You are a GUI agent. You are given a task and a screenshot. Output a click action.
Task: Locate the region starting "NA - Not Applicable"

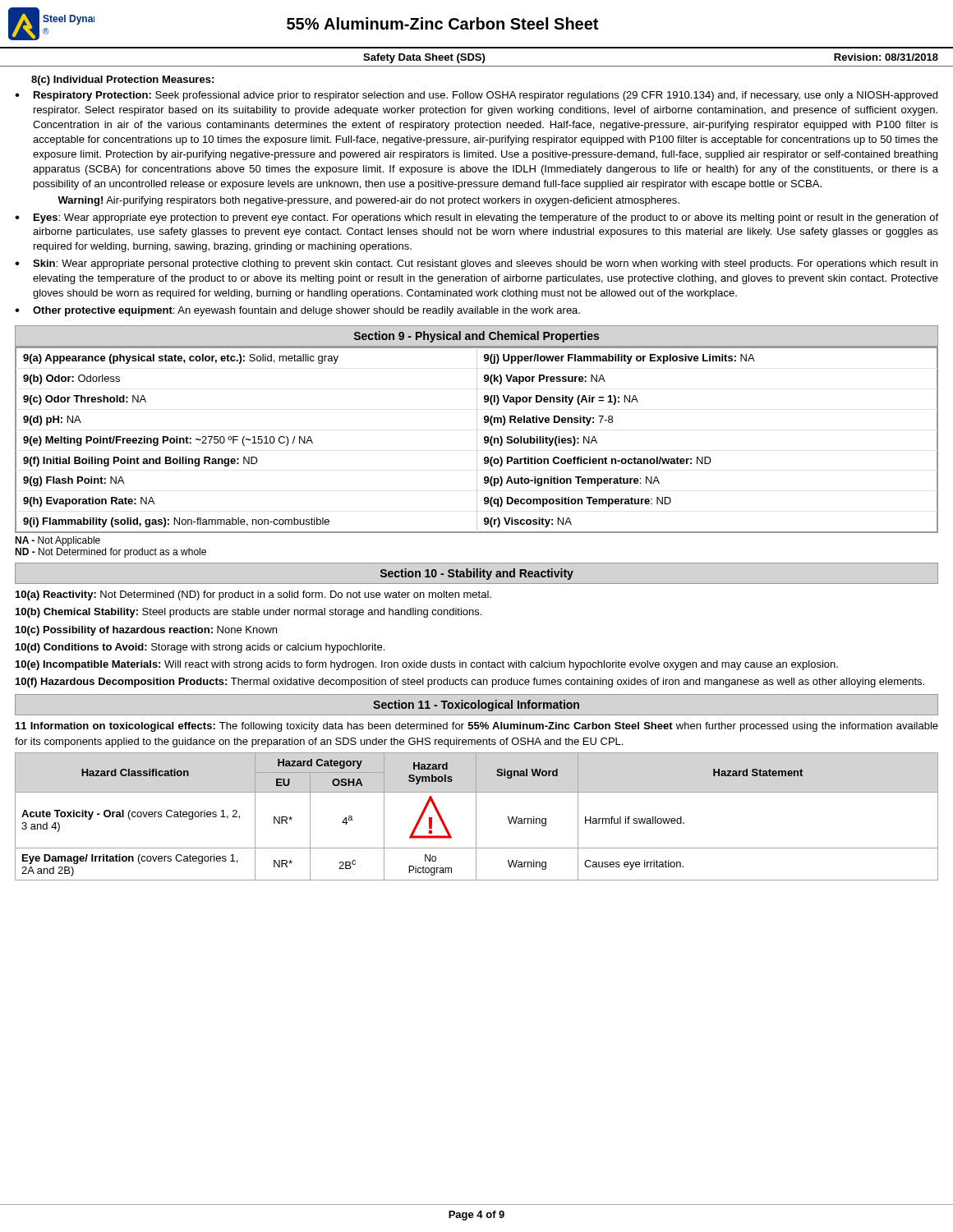(111, 546)
